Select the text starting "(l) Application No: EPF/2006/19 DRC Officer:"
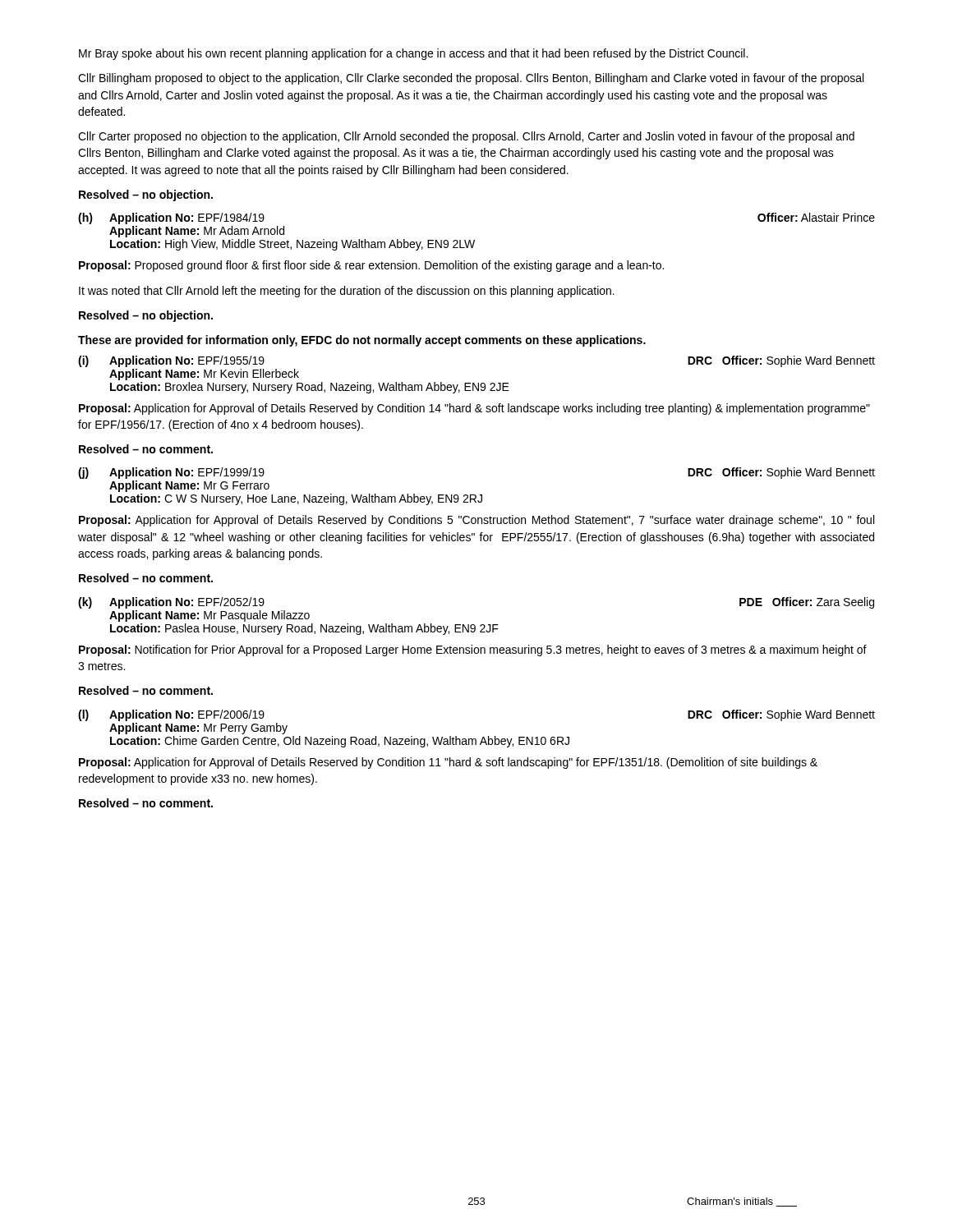The height and width of the screenshot is (1232, 953). click(476, 727)
